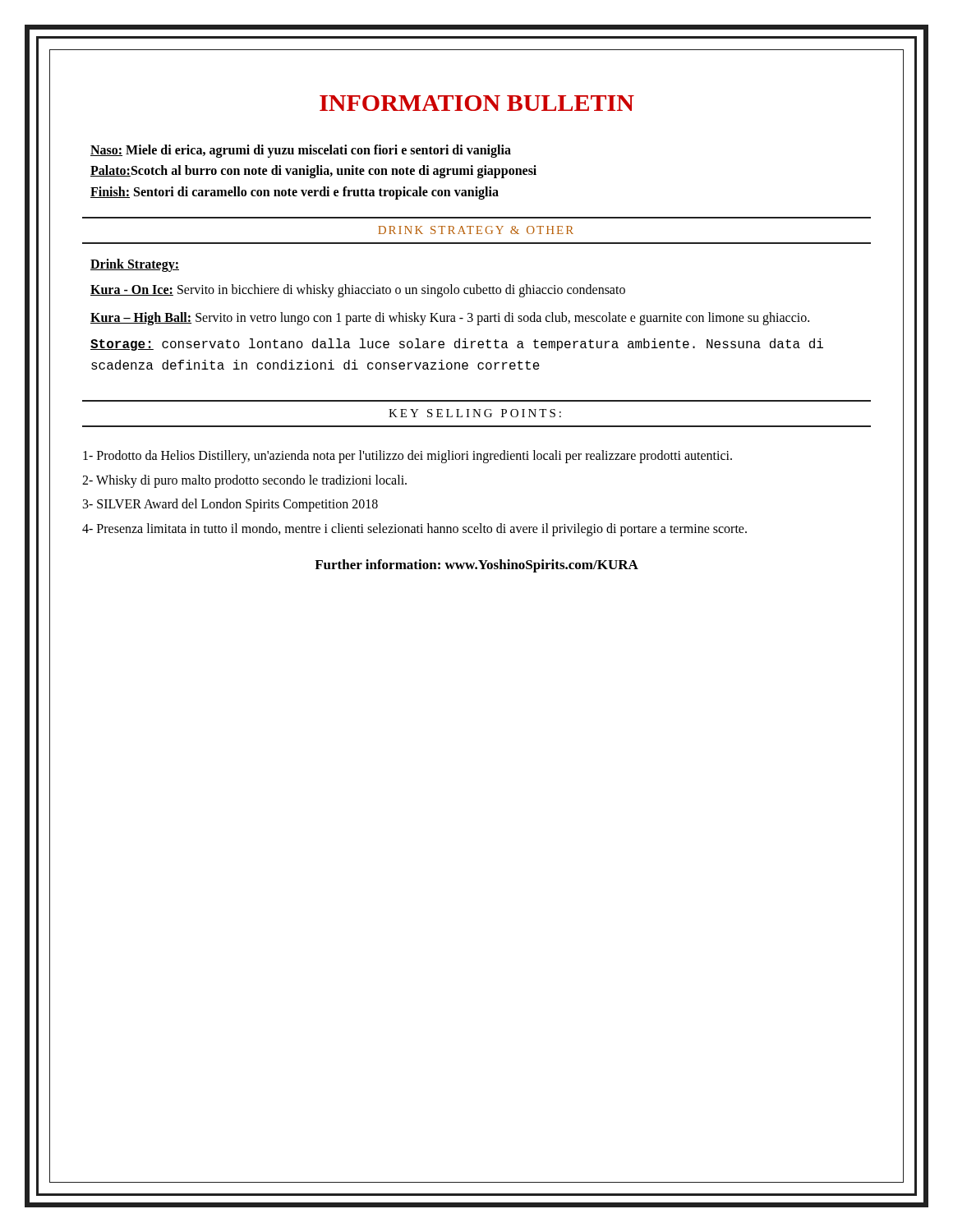Point to the text block starting "Kura – High Ball: Servito in vetro lungo"
The height and width of the screenshot is (1232, 953).
(450, 317)
